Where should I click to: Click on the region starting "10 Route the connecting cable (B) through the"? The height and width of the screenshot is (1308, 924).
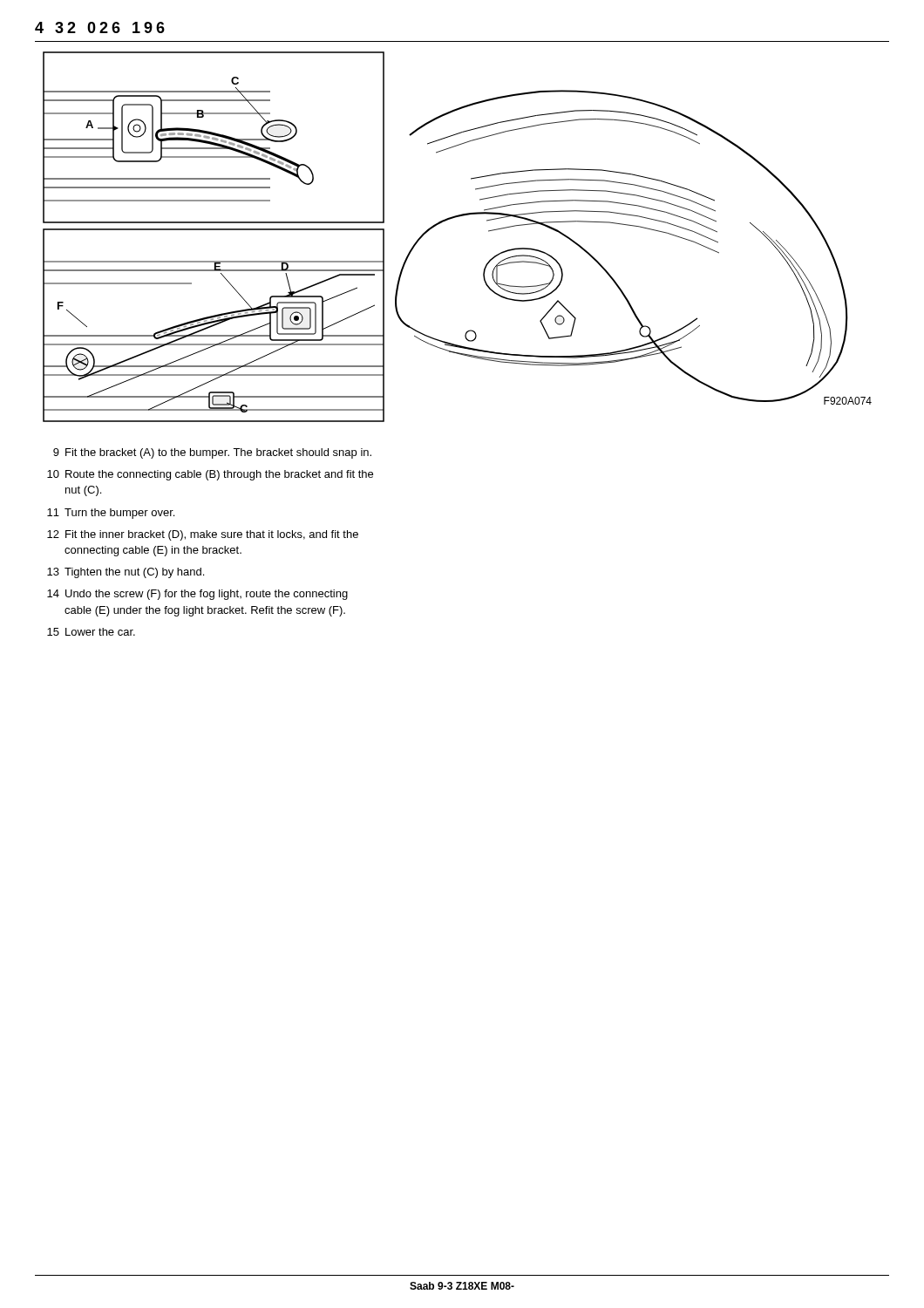click(x=205, y=483)
